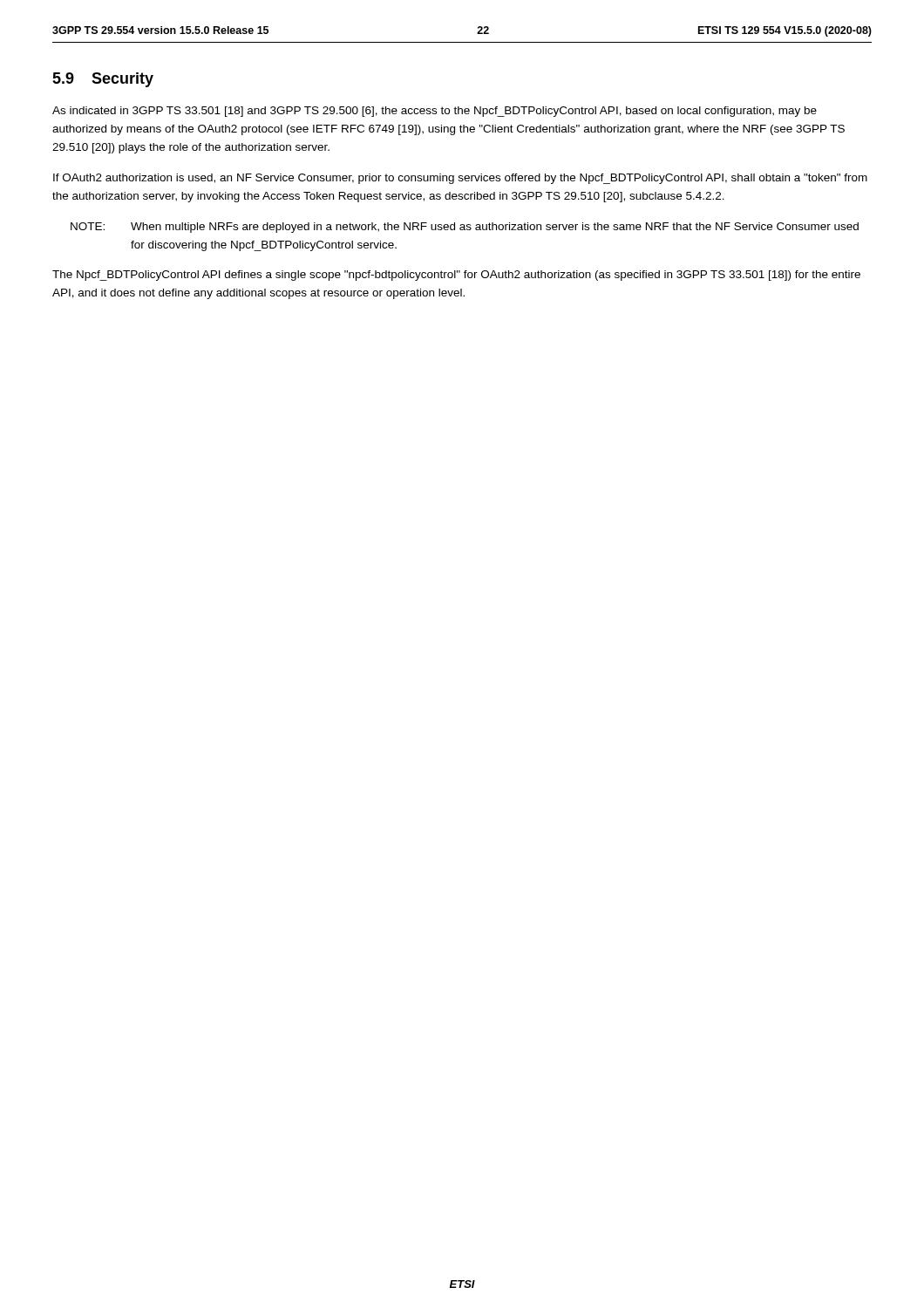The width and height of the screenshot is (924, 1308).
Task: Find the passage starting "As indicated in 3GPP TS 33.501 [18]"
Action: click(449, 129)
